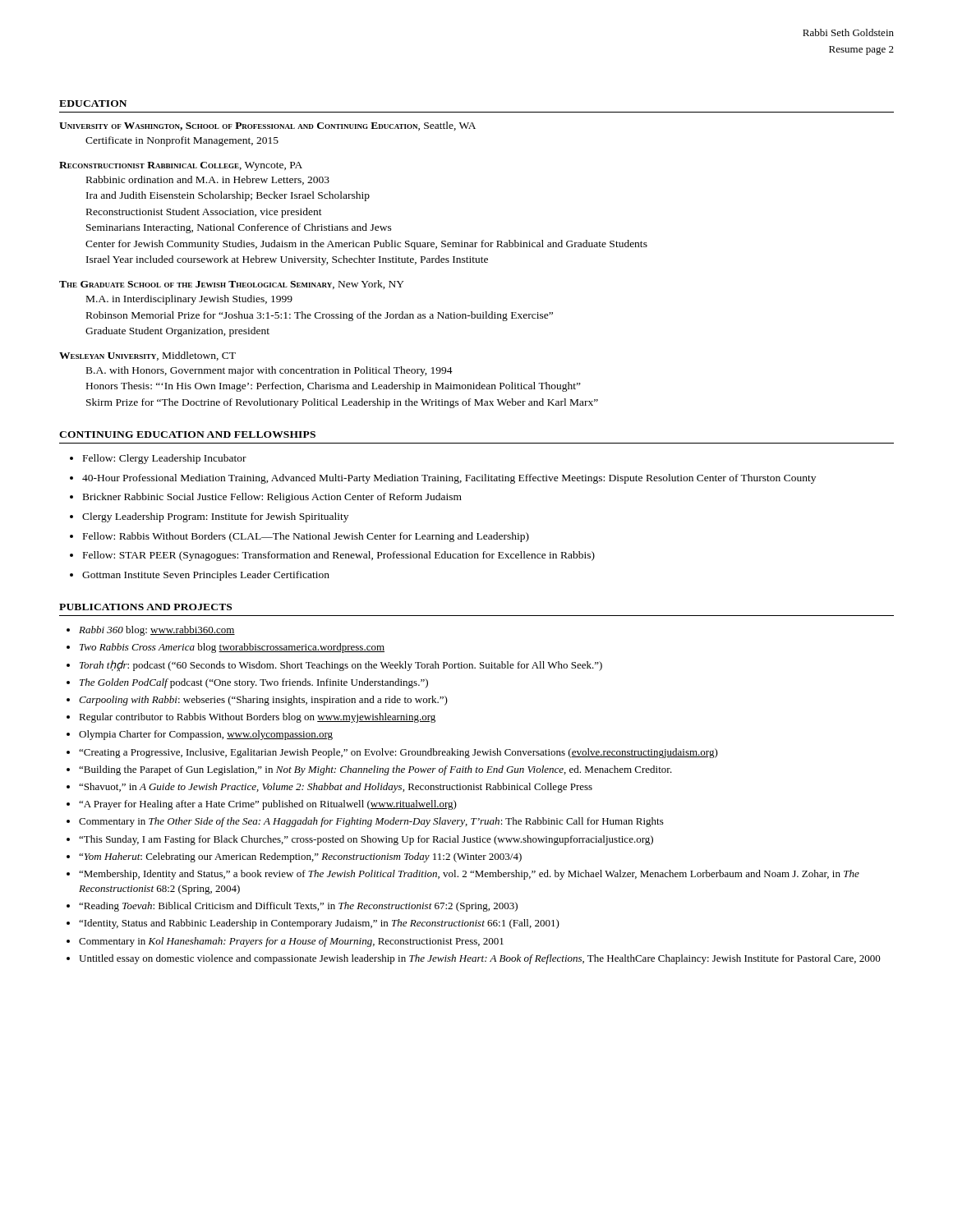The image size is (953, 1232).
Task: Find the block on this page that starts "University of Washington, School of Professional and Continuing"
Action: [476, 134]
